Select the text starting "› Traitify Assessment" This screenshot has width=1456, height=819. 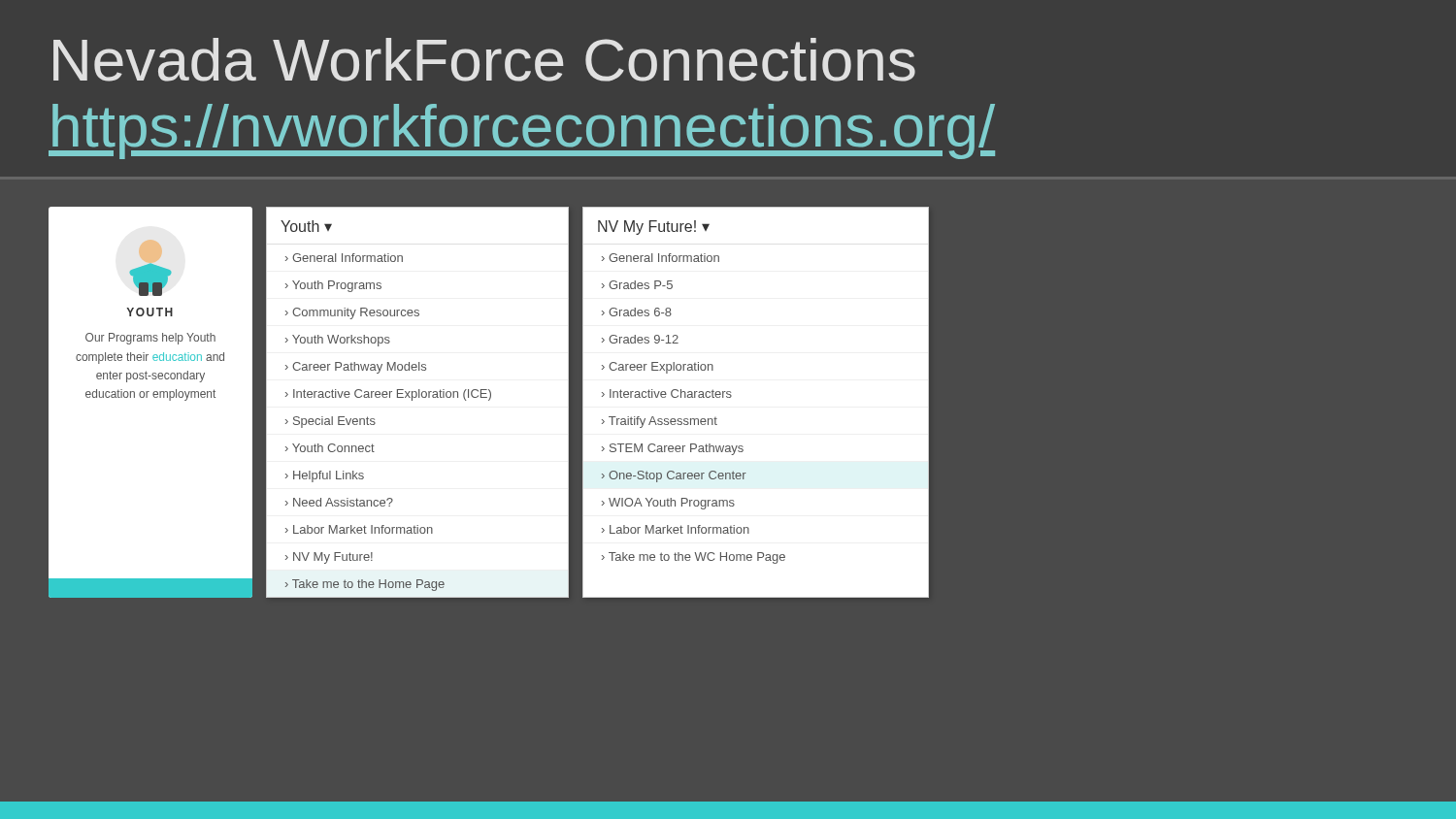659,421
